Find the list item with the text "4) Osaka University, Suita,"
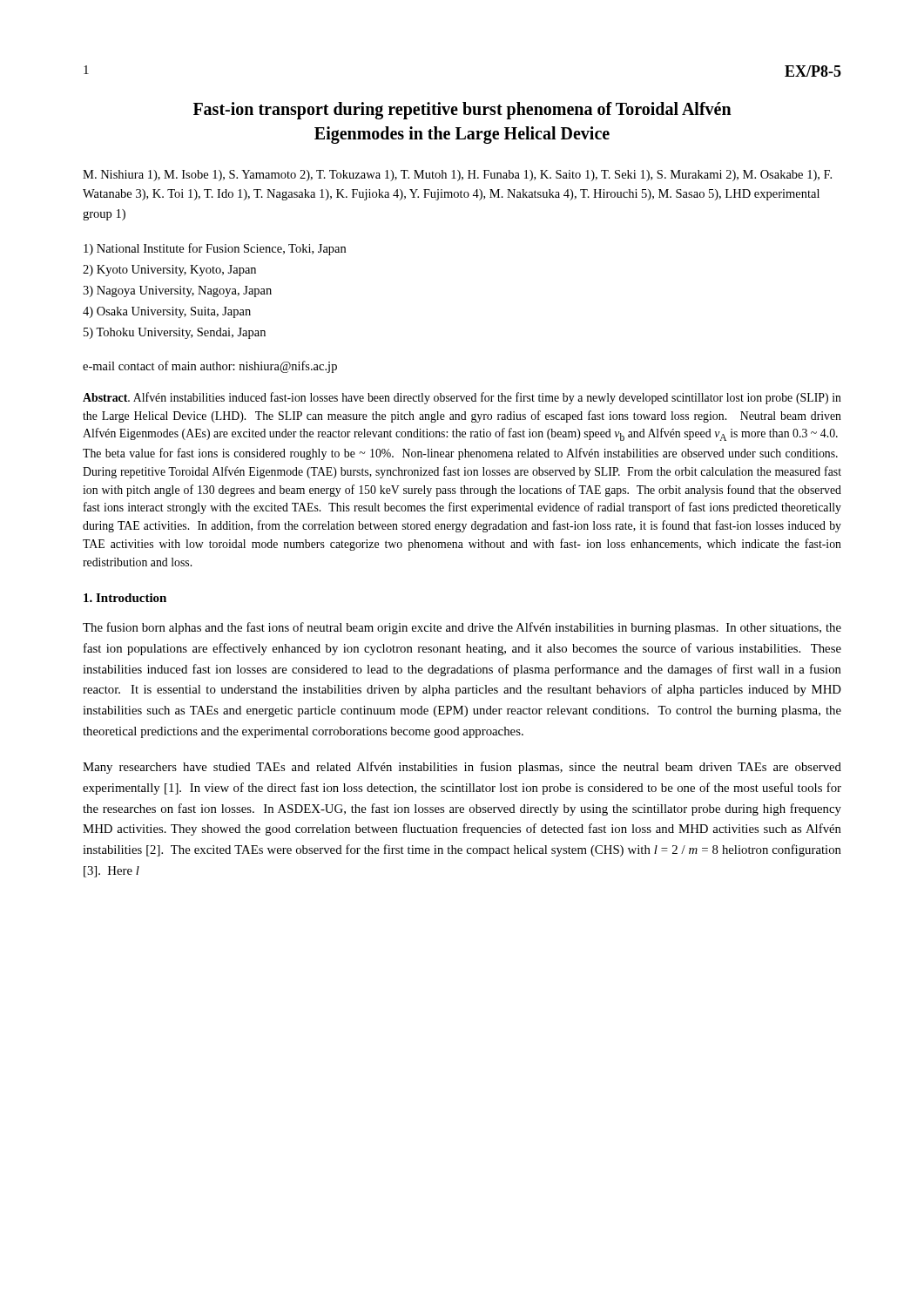 [167, 311]
